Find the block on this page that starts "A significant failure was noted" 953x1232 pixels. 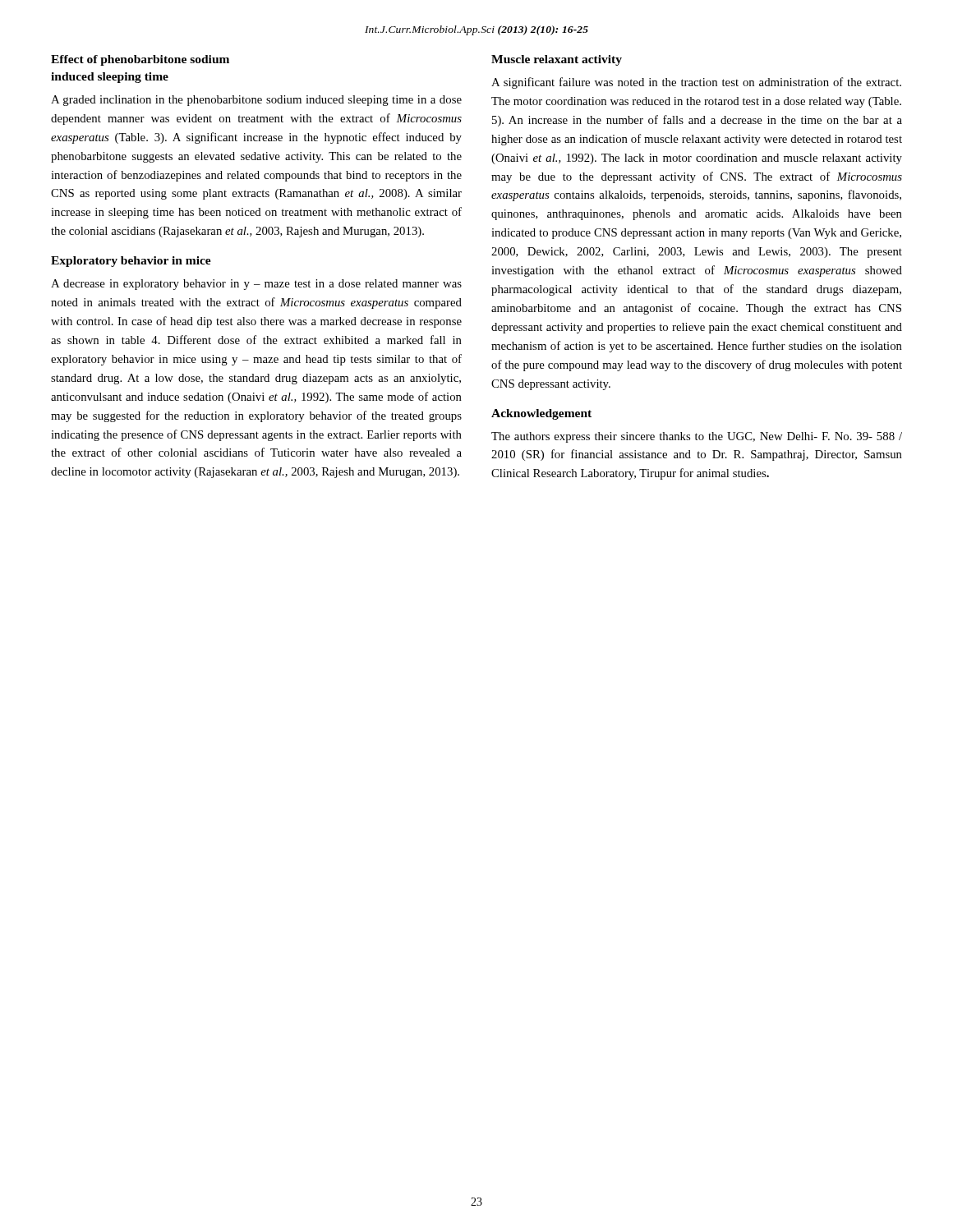coord(697,233)
